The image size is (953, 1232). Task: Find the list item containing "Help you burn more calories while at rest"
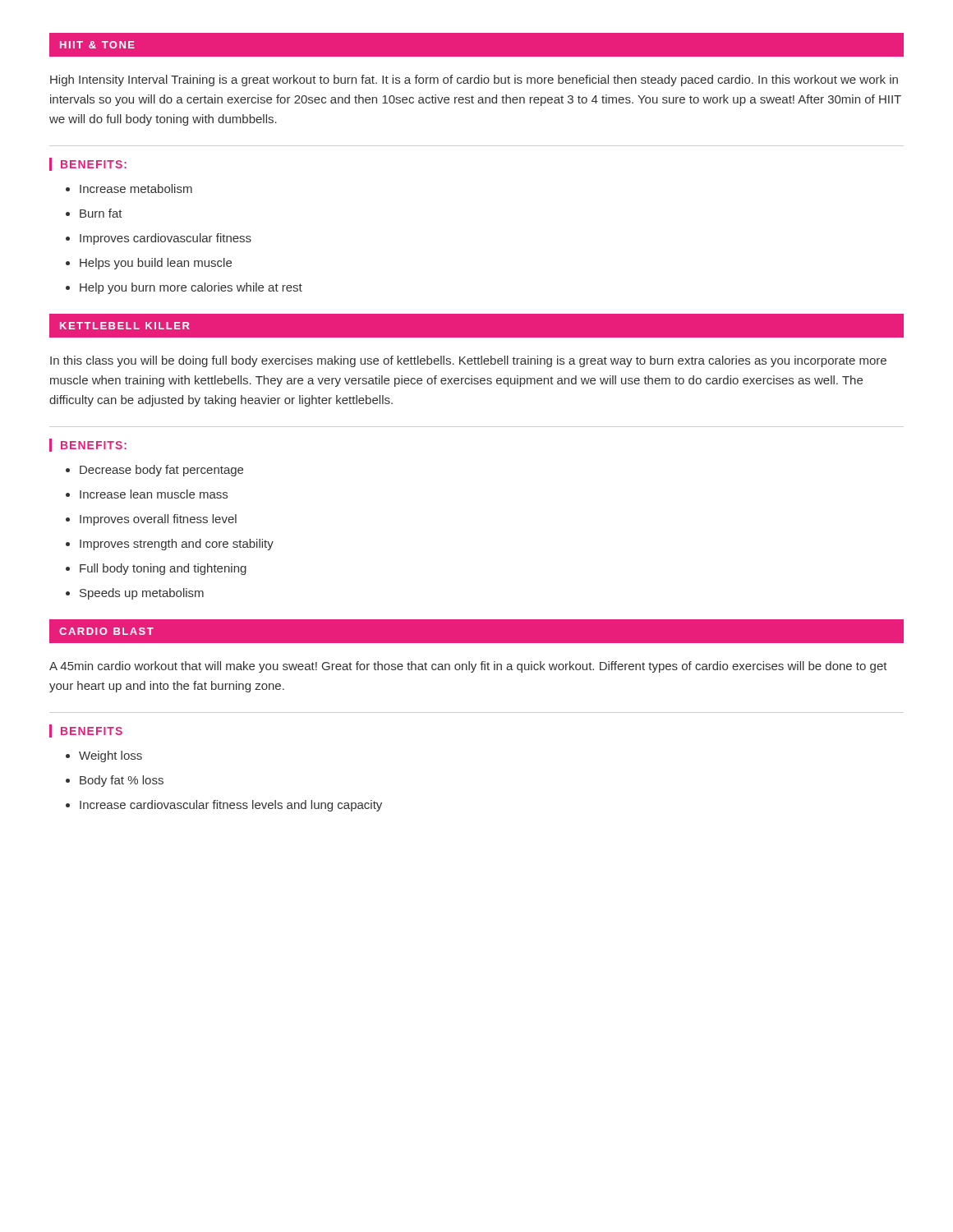[191, 287]
